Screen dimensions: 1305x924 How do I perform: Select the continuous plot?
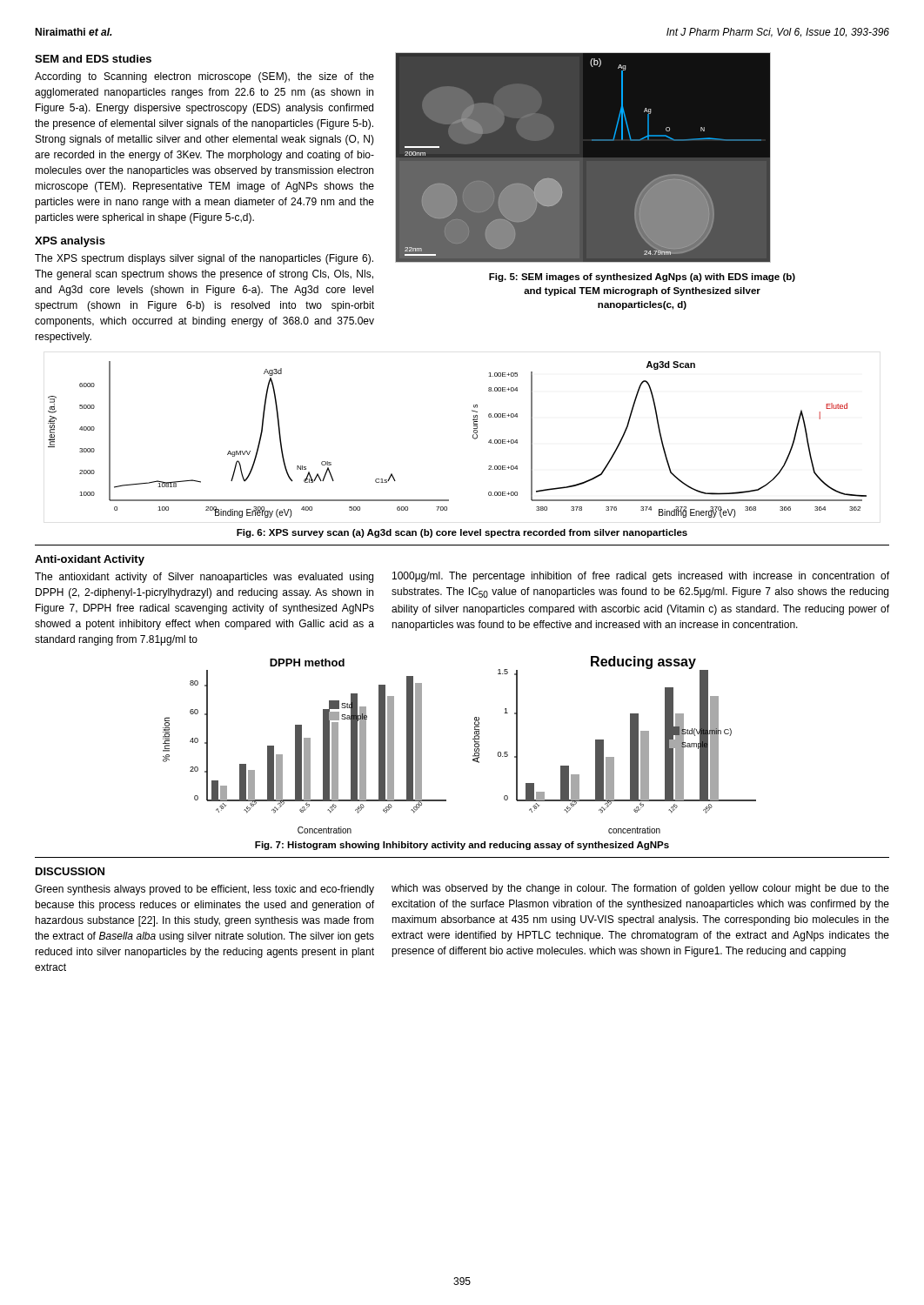coord(462,438)
